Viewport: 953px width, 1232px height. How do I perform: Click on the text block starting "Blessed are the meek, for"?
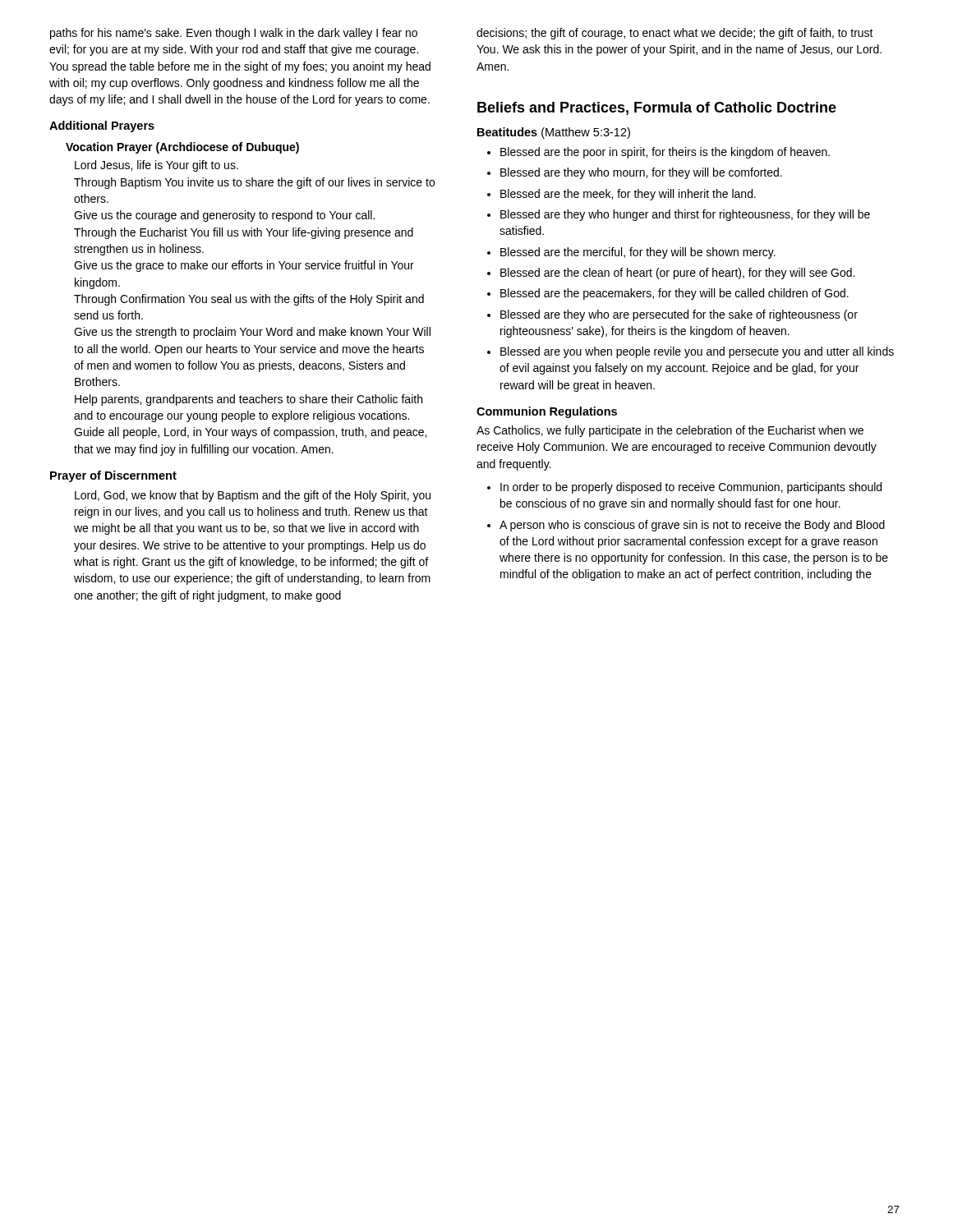[698, 194]
